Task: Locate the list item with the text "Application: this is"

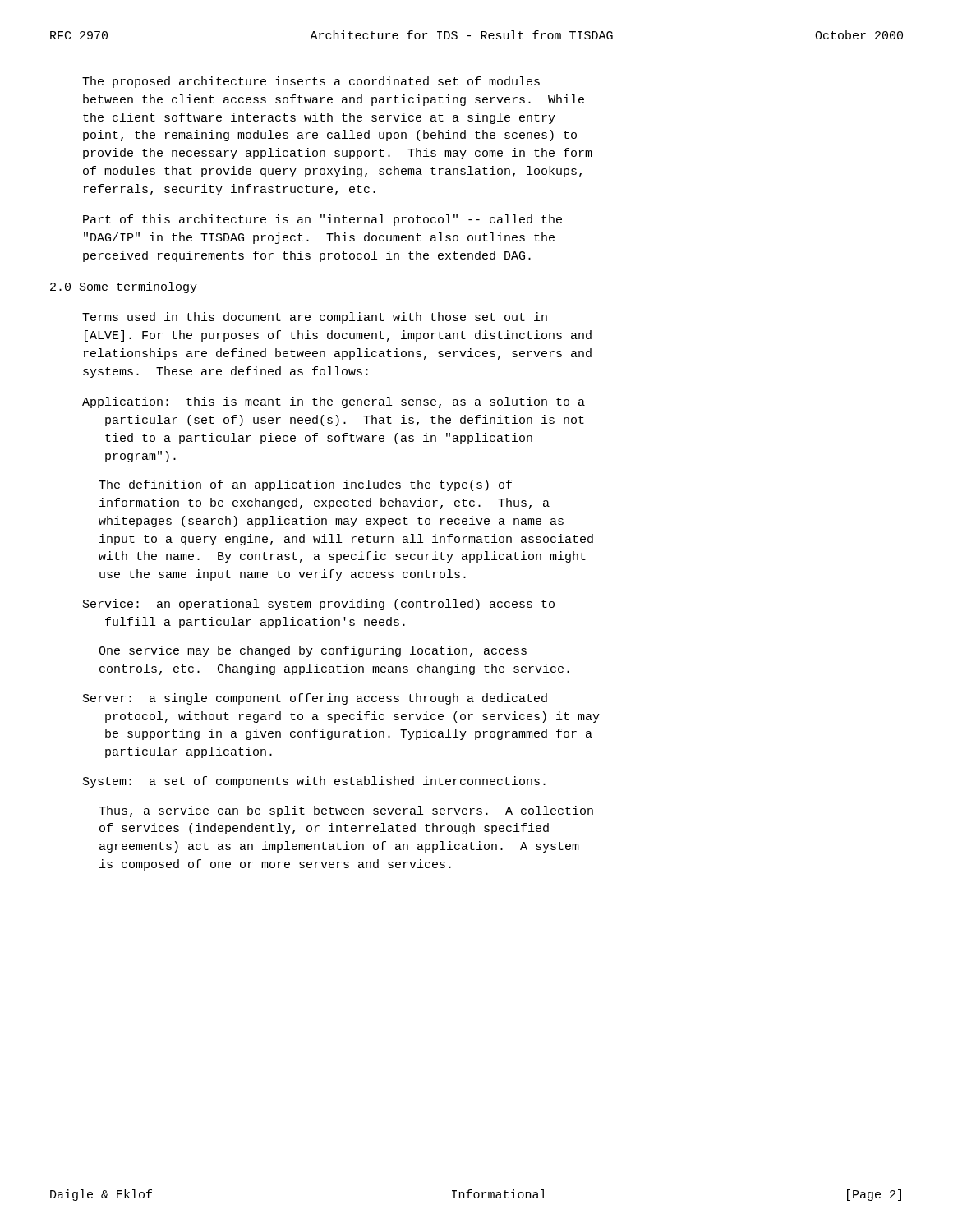Action: tap(334, 430)
